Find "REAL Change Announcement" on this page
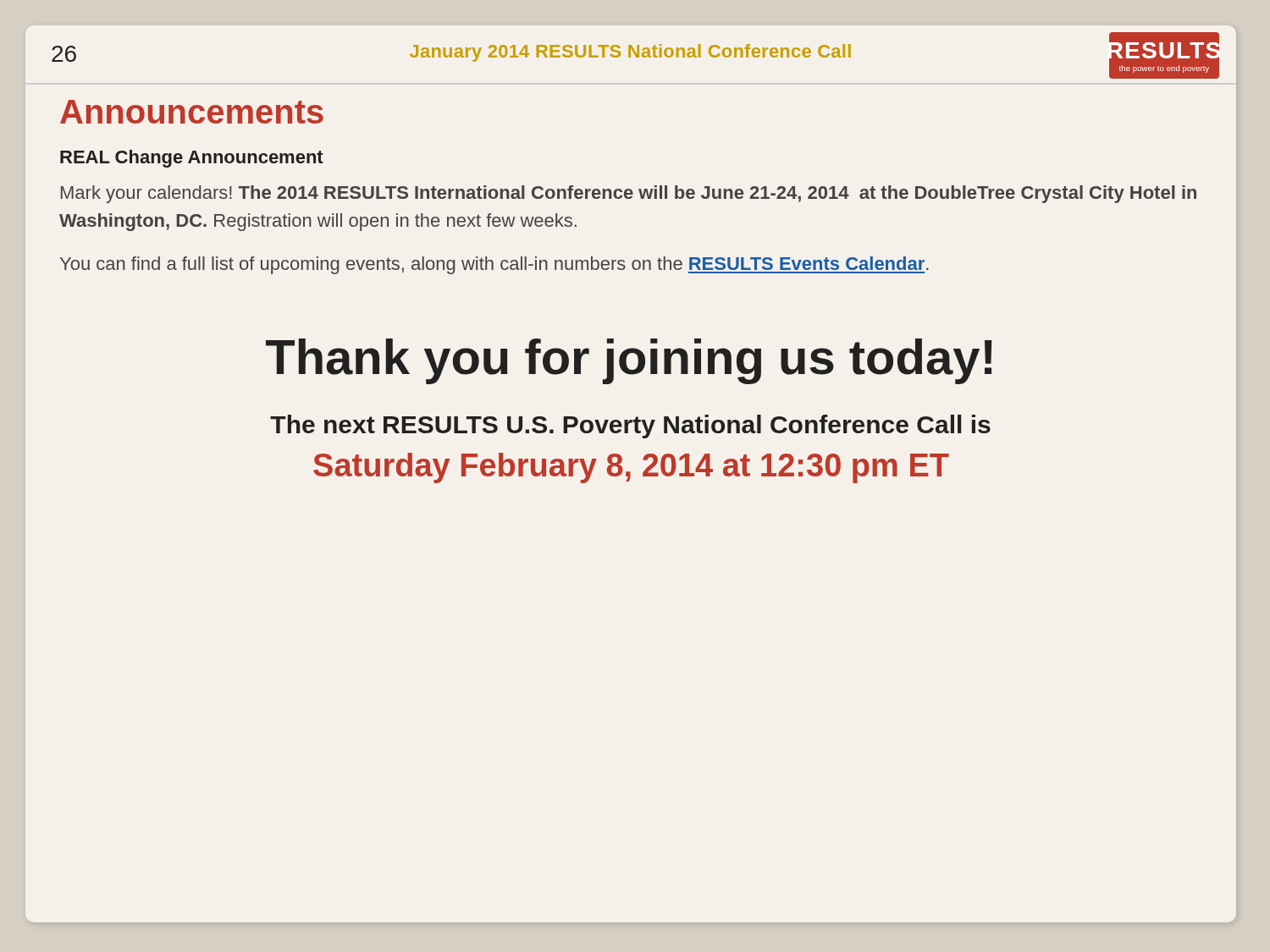This screenshot has height=952, width=1270. 191,157
